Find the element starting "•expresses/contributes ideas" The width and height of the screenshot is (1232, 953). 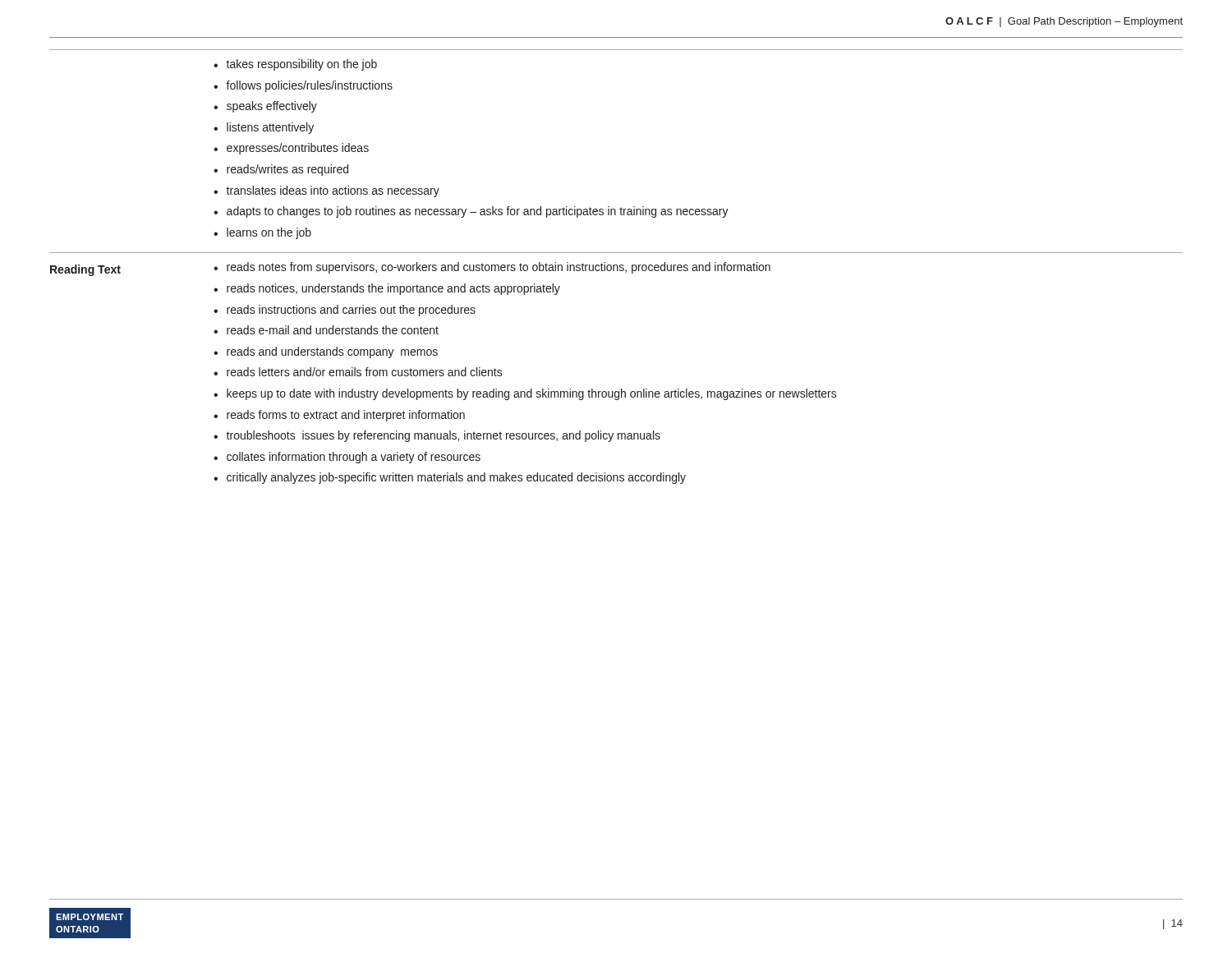pyautogui.click(x=291, y=149)
